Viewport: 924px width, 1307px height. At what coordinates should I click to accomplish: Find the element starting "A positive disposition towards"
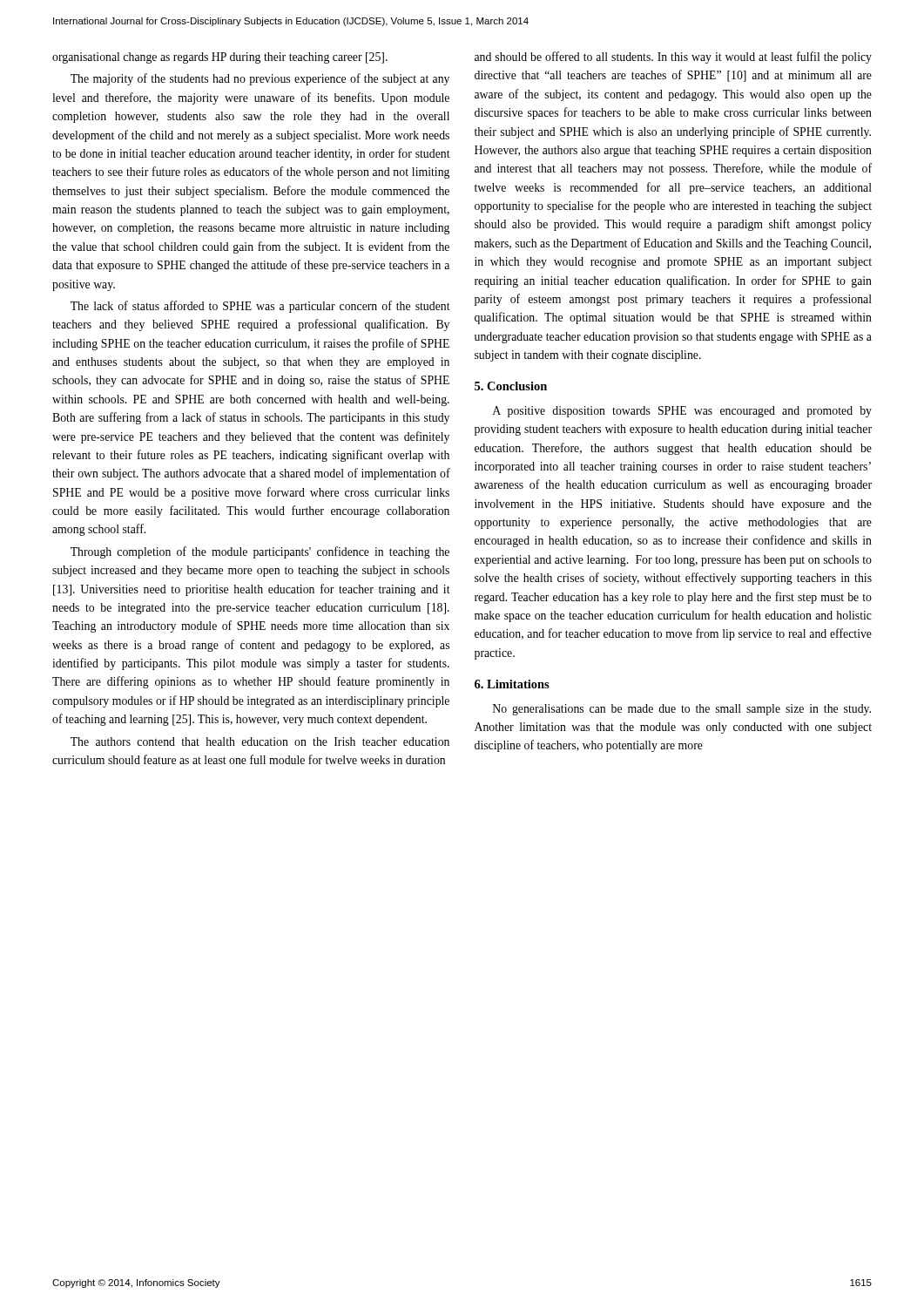point(673,532)
